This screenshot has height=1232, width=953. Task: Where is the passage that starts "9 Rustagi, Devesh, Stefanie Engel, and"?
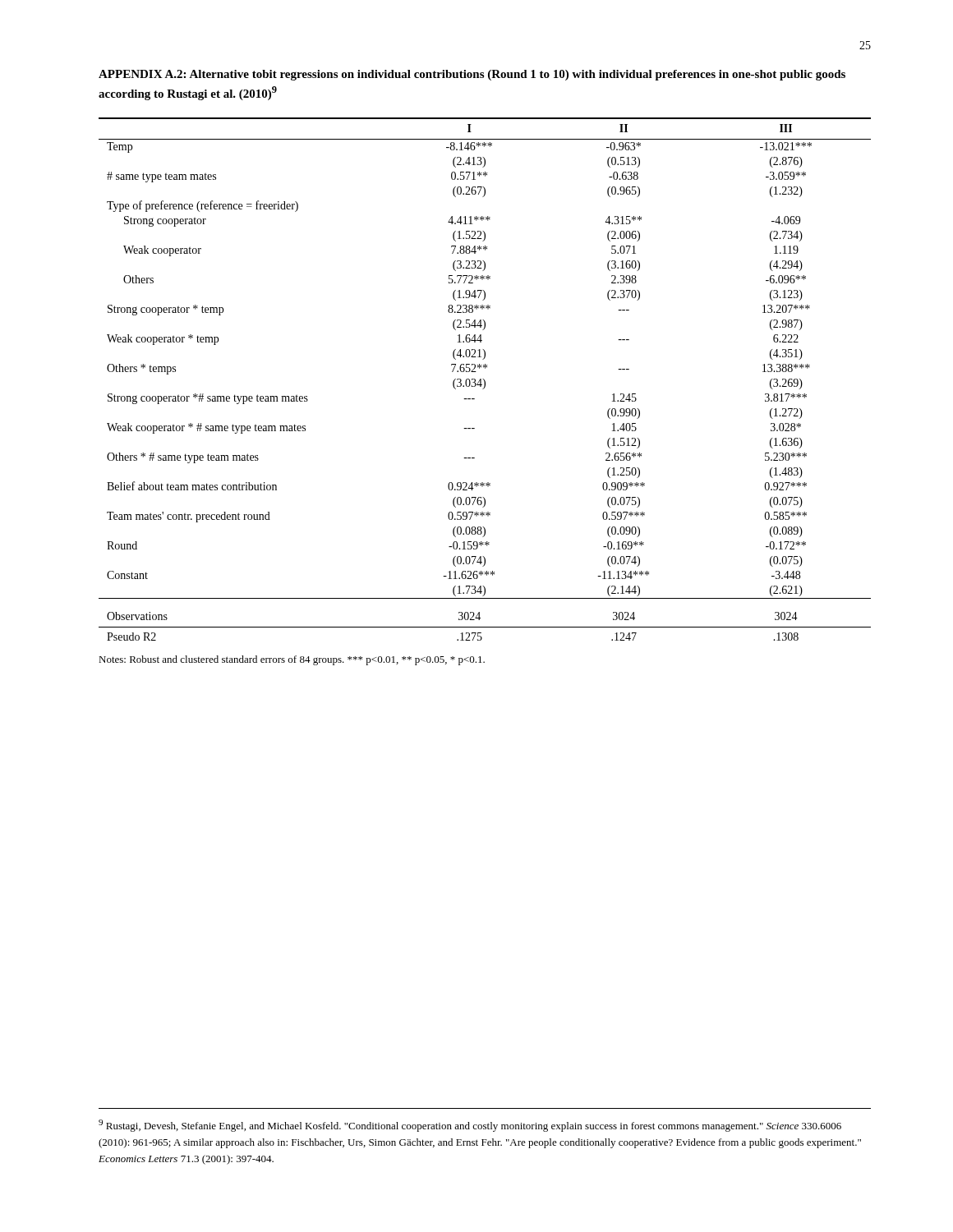click(x=480, y=1141)
